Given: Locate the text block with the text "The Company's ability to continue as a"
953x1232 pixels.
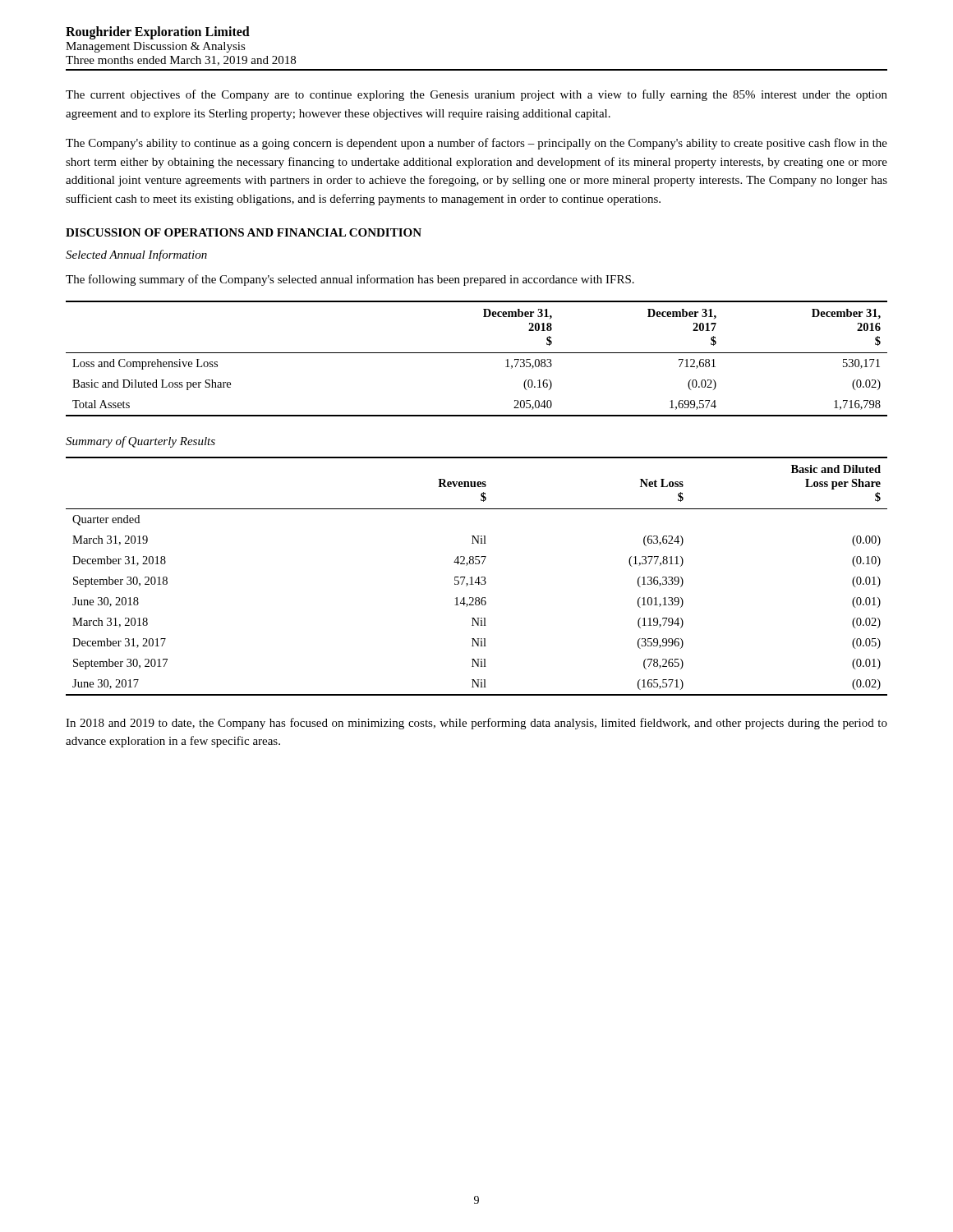Looking at the screenshot, I should (476, 171).
